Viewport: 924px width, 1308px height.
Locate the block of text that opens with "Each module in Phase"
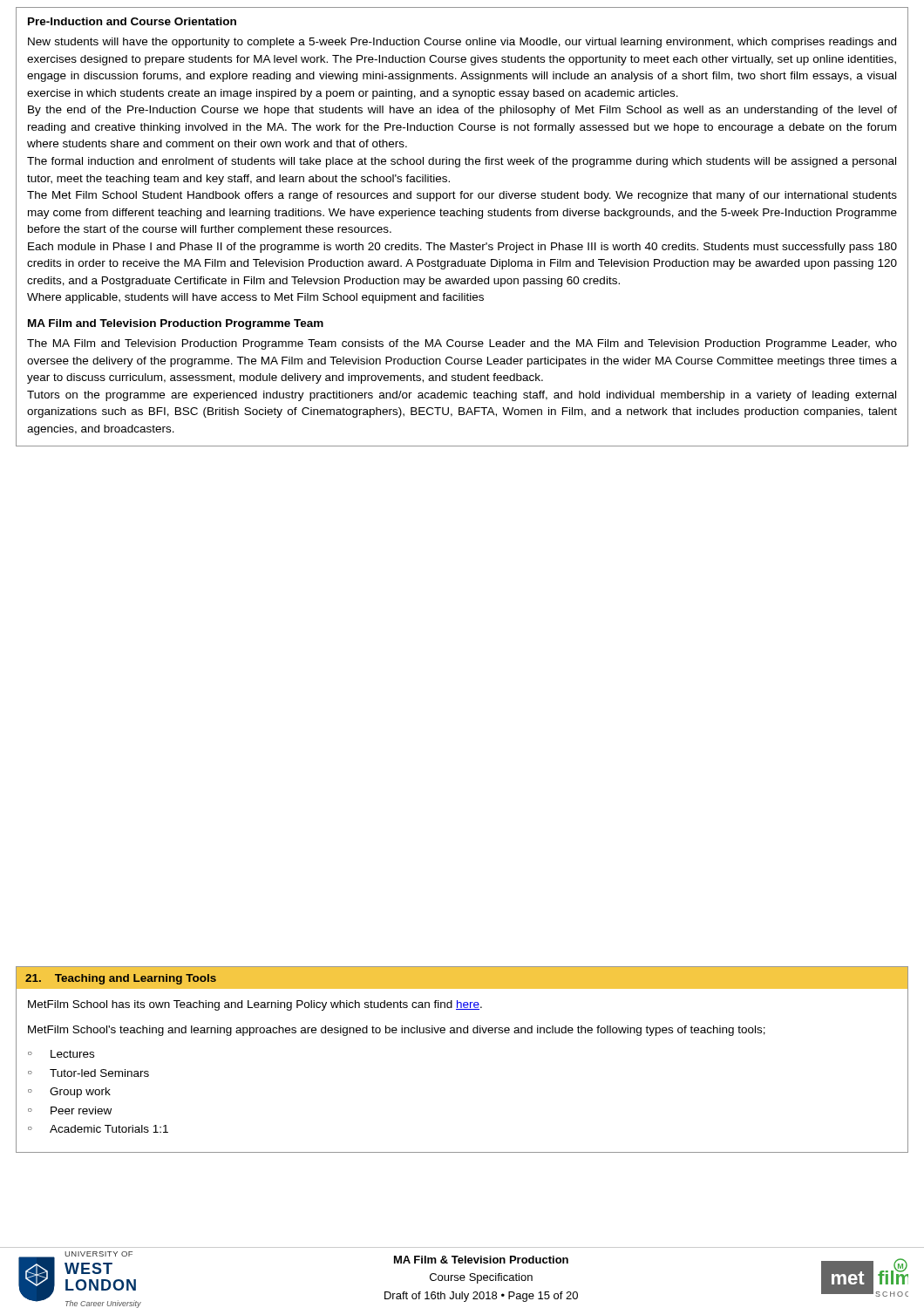[x=462, y=263]
